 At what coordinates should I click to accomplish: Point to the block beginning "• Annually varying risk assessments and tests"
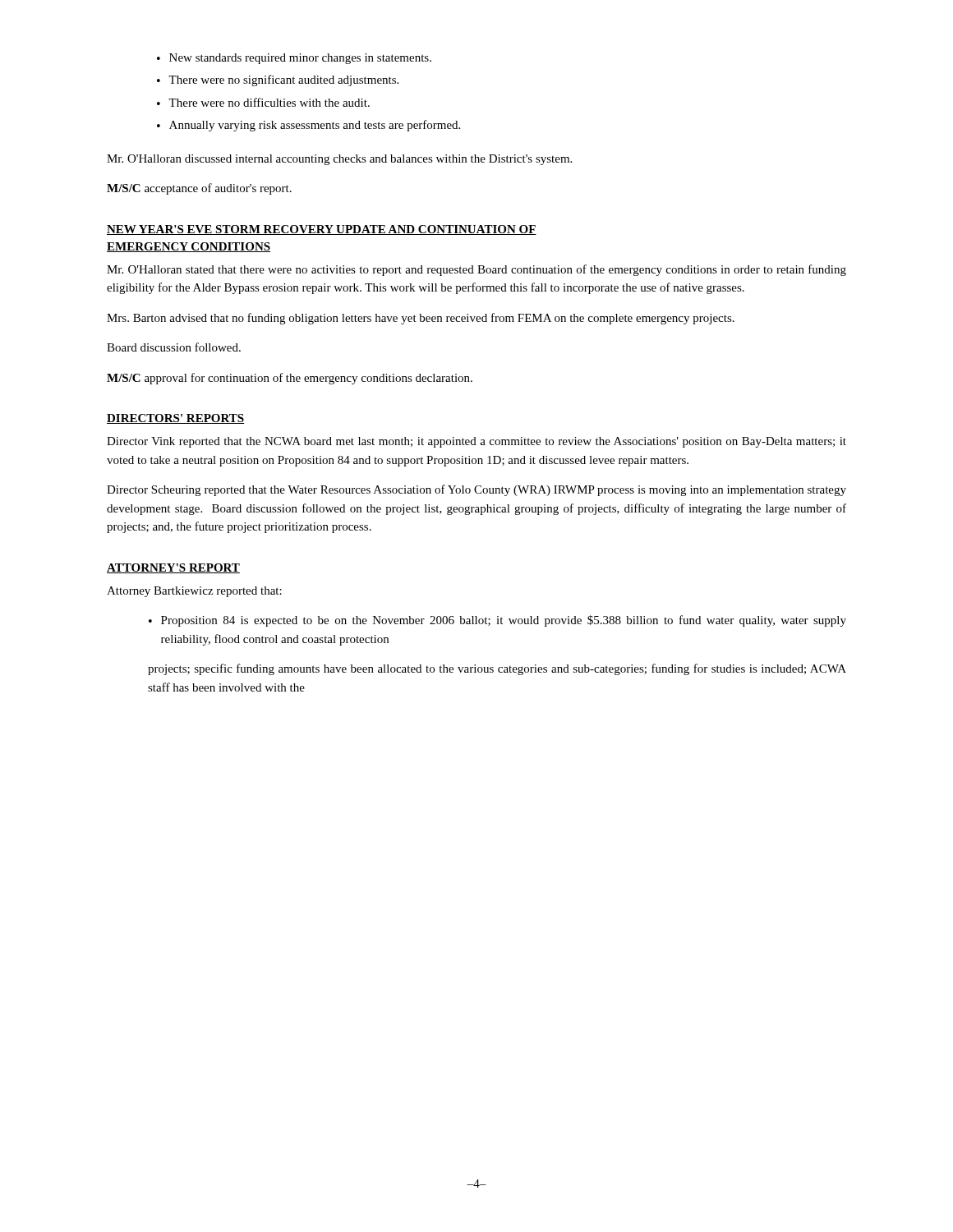click(x=309, y=126)
